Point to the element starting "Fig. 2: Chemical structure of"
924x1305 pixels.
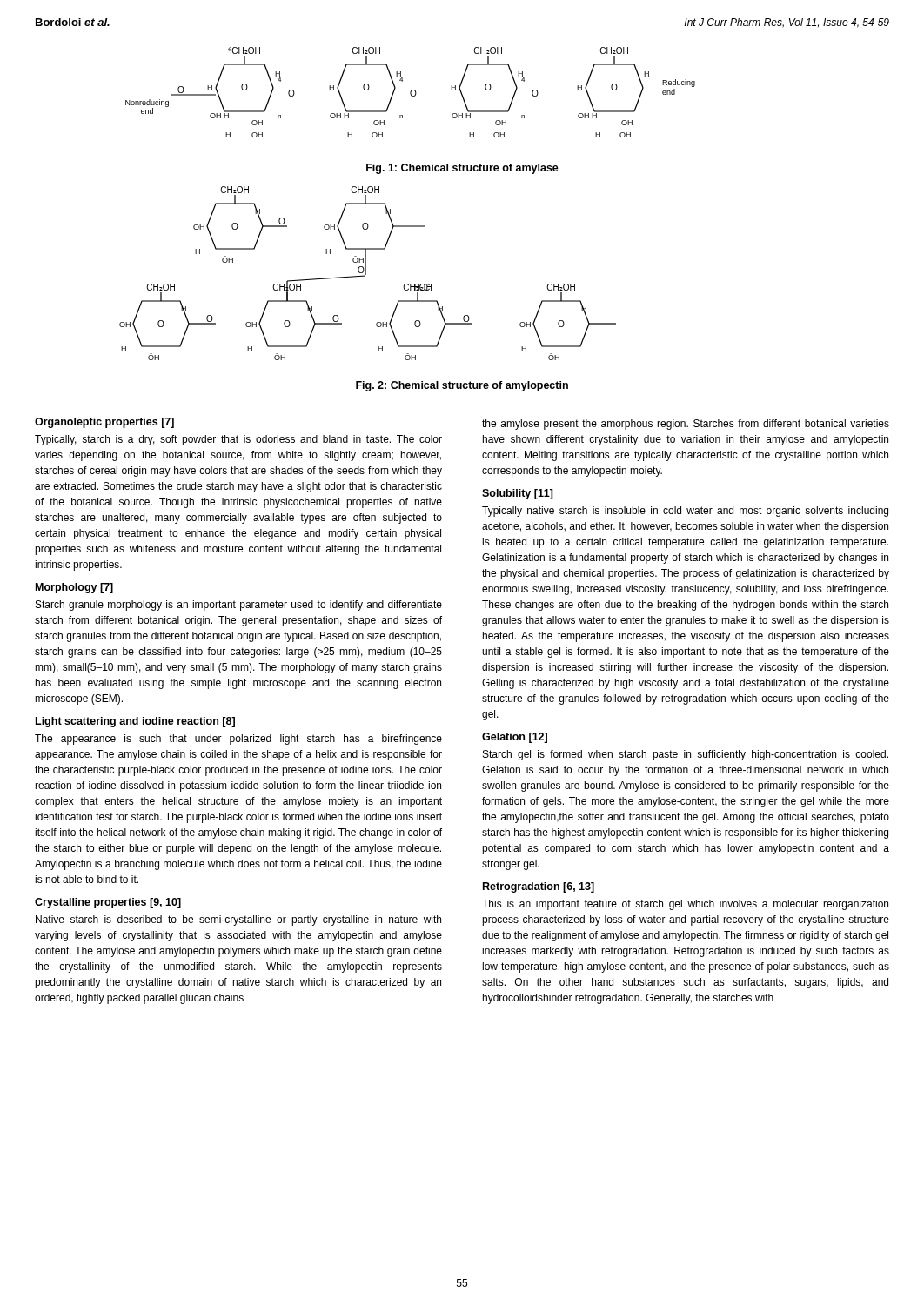tap(462, 385)
